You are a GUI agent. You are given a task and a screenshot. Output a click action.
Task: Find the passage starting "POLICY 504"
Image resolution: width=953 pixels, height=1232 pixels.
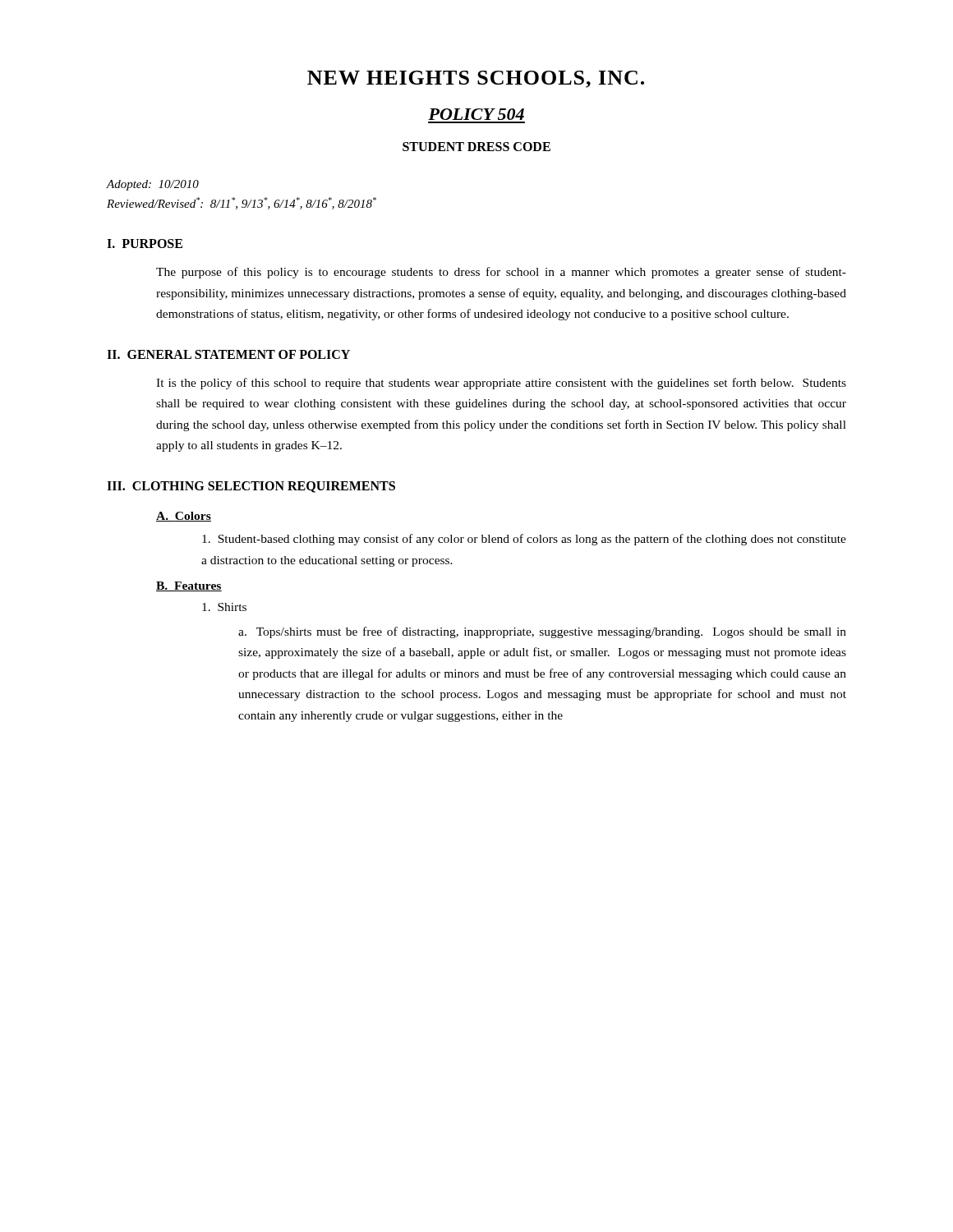[476, 114]
